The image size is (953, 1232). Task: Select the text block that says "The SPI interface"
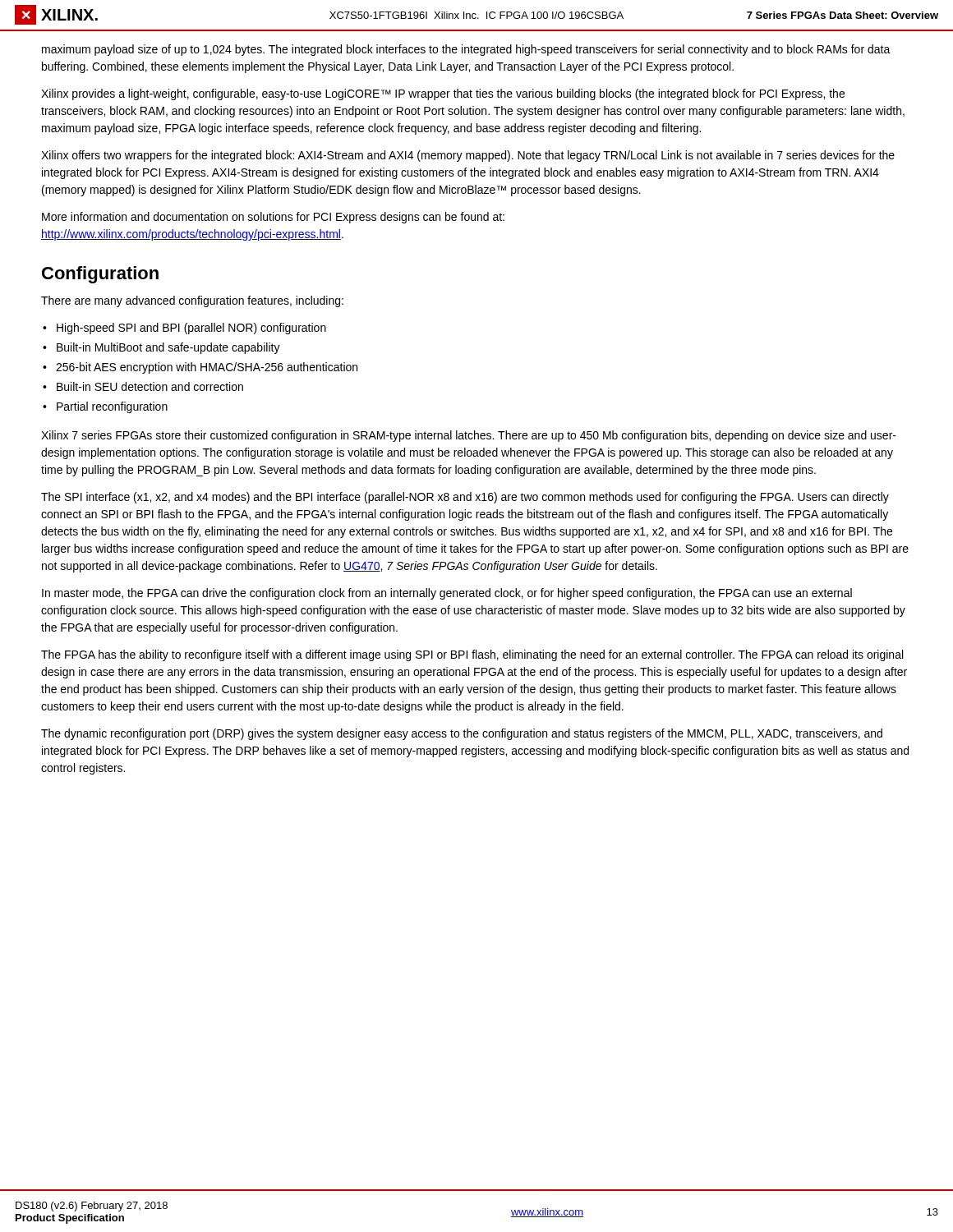(x=476, y=532)
